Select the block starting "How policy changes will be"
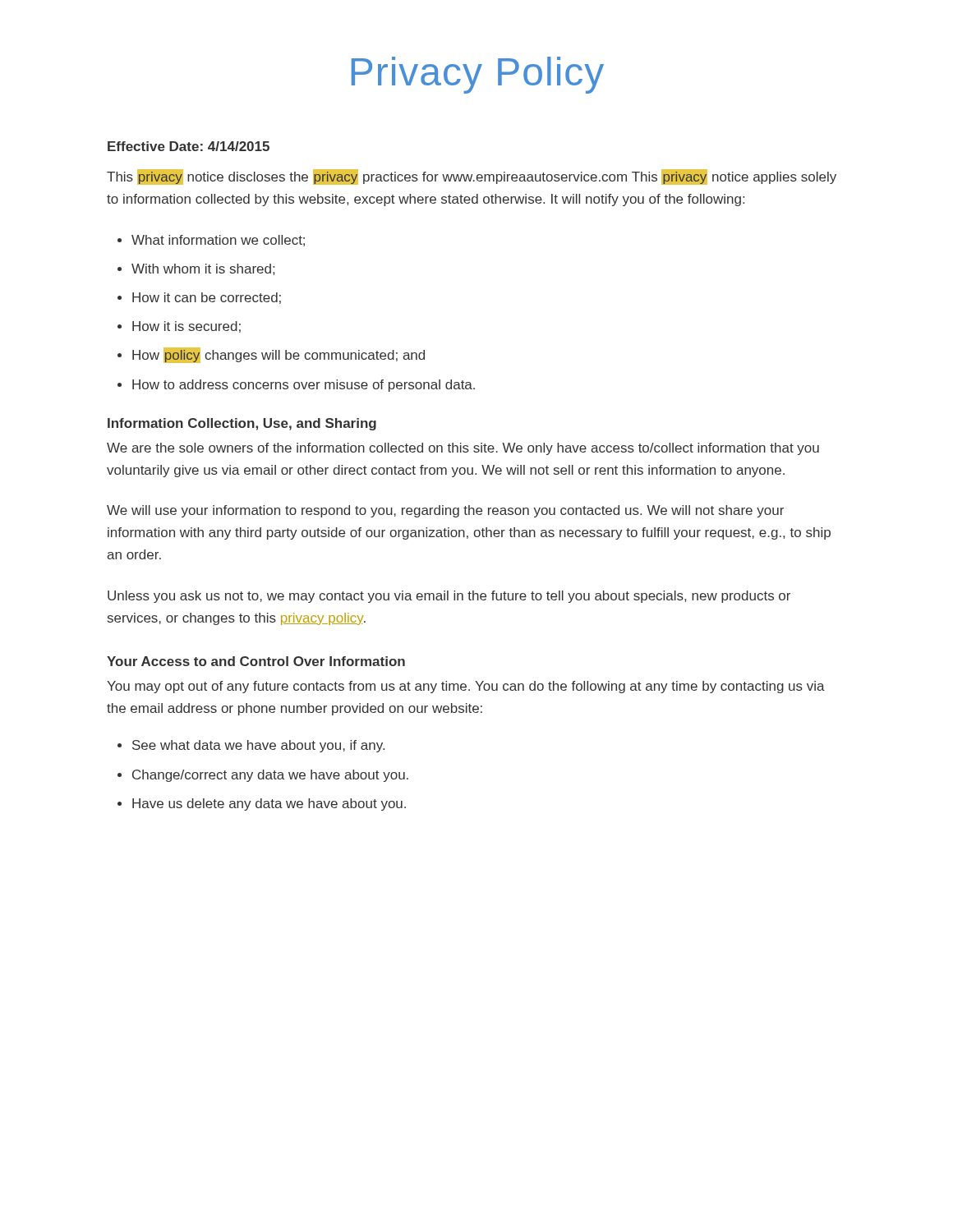This screenshot has width=953, height=1232. coord(279,355)
